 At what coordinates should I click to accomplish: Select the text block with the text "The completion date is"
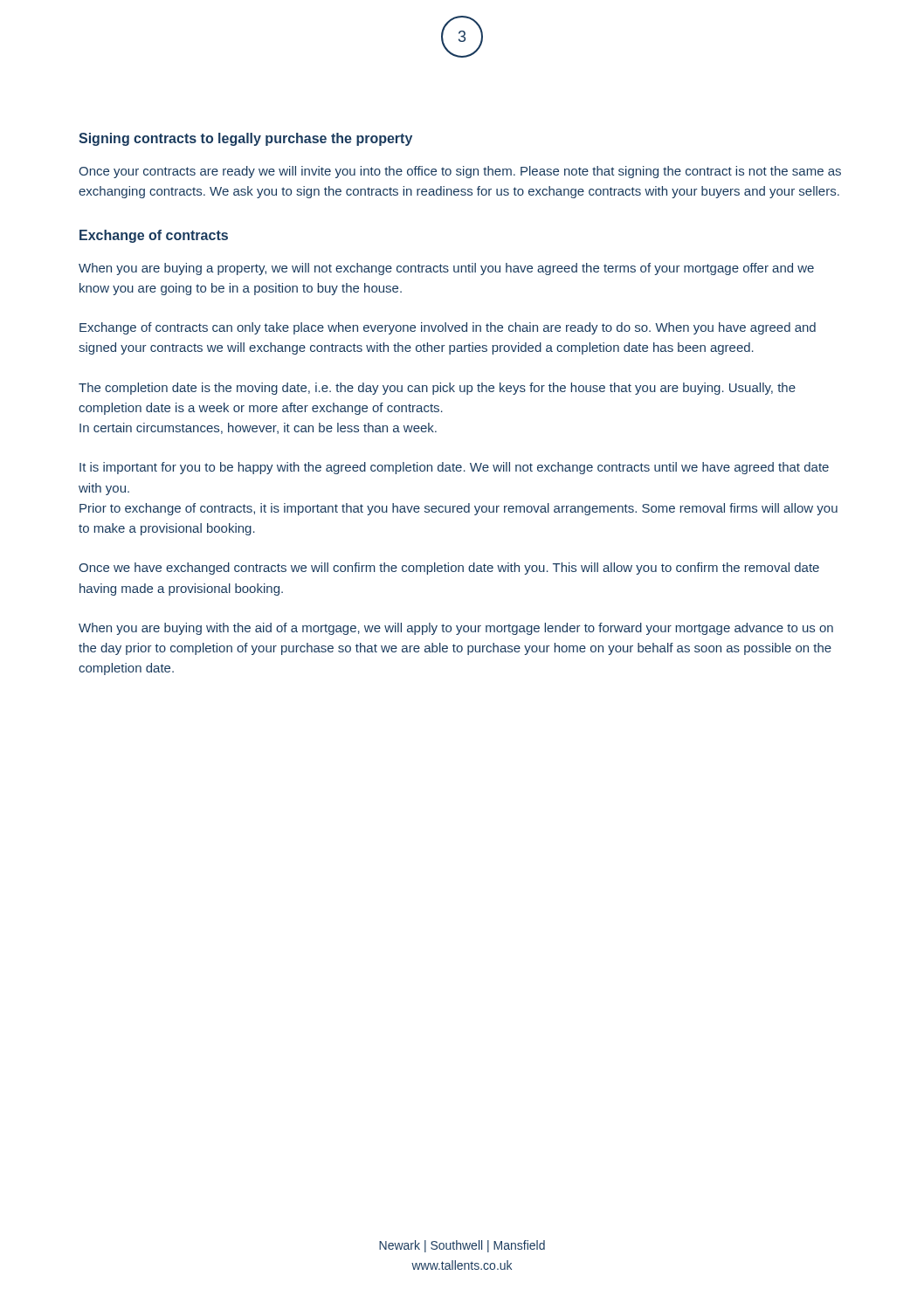437,407
